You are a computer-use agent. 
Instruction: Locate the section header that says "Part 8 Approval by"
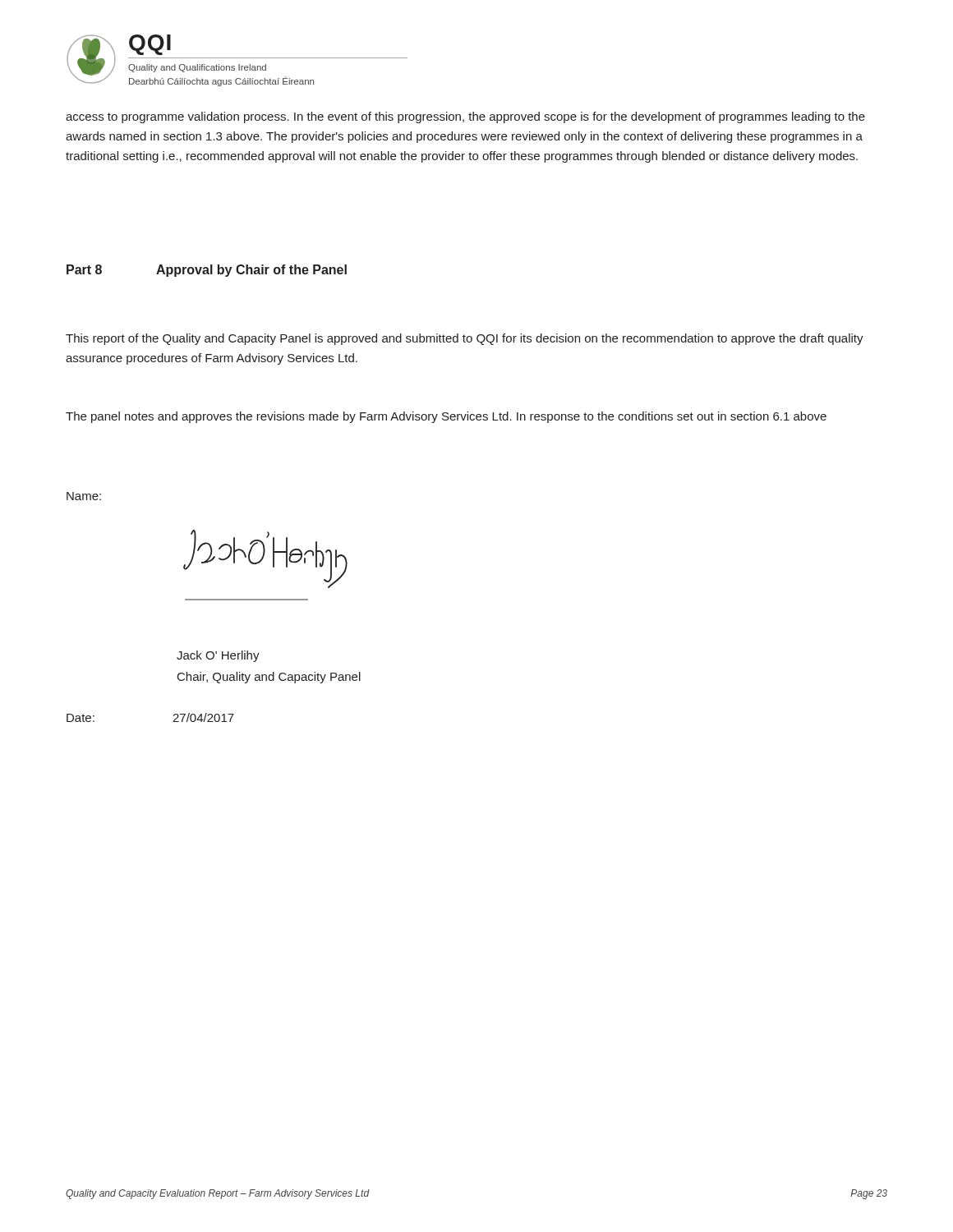click(207, 270)
